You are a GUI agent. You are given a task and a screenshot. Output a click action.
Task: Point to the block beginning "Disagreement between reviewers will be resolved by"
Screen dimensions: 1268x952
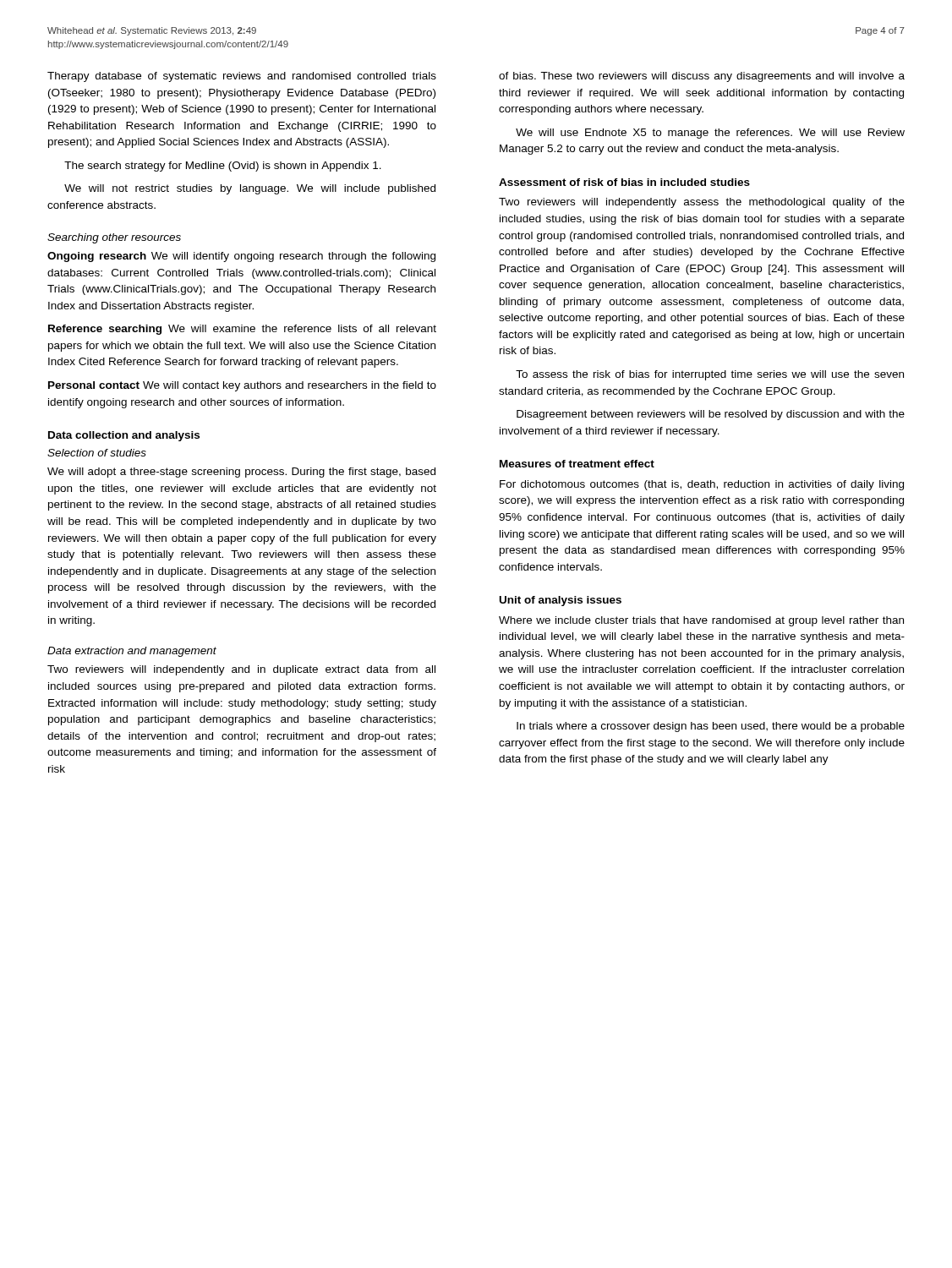[x=702, y=422]
